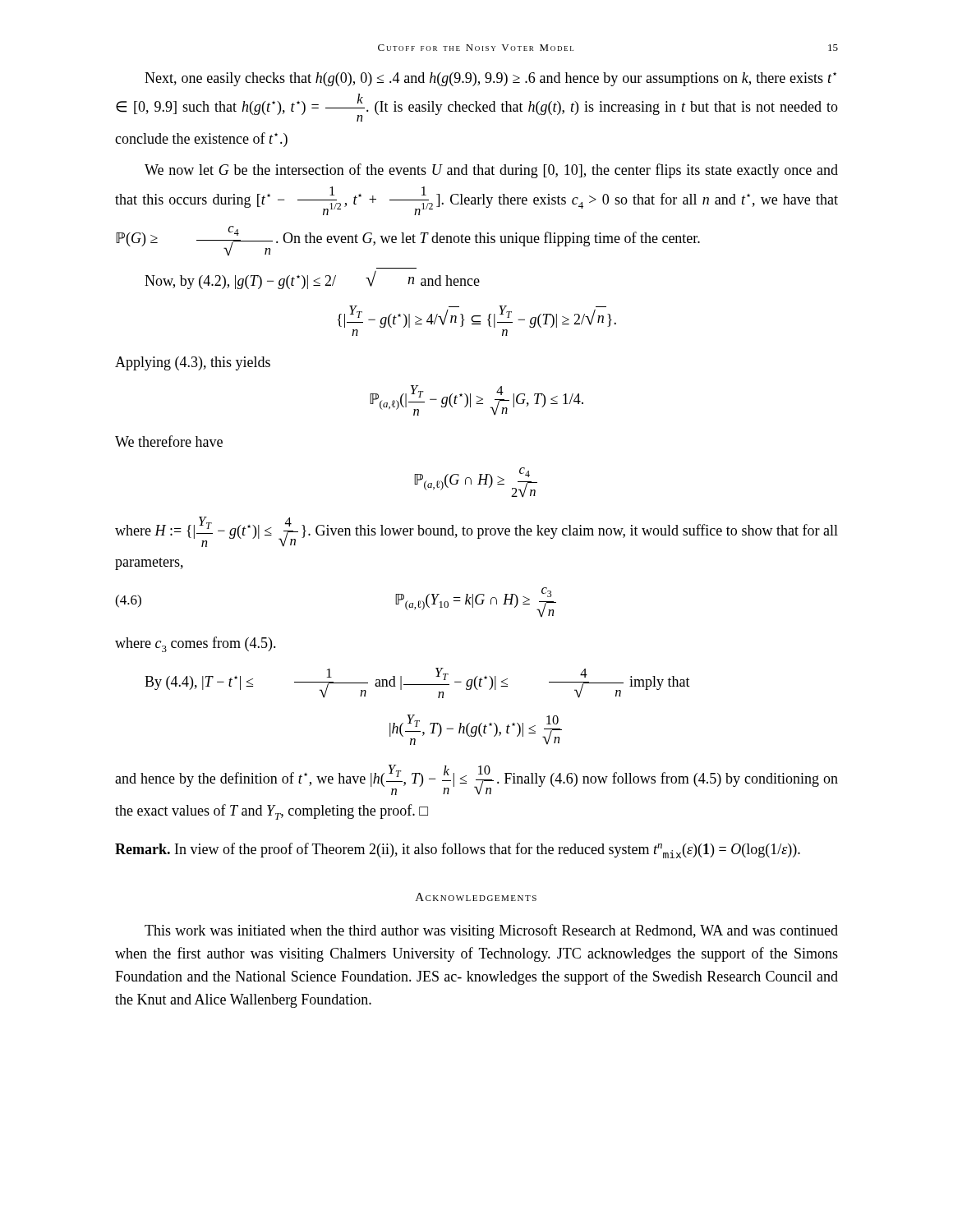Click the section header
The height and width of the screenshot is (1232, 953).
point(476,897)
